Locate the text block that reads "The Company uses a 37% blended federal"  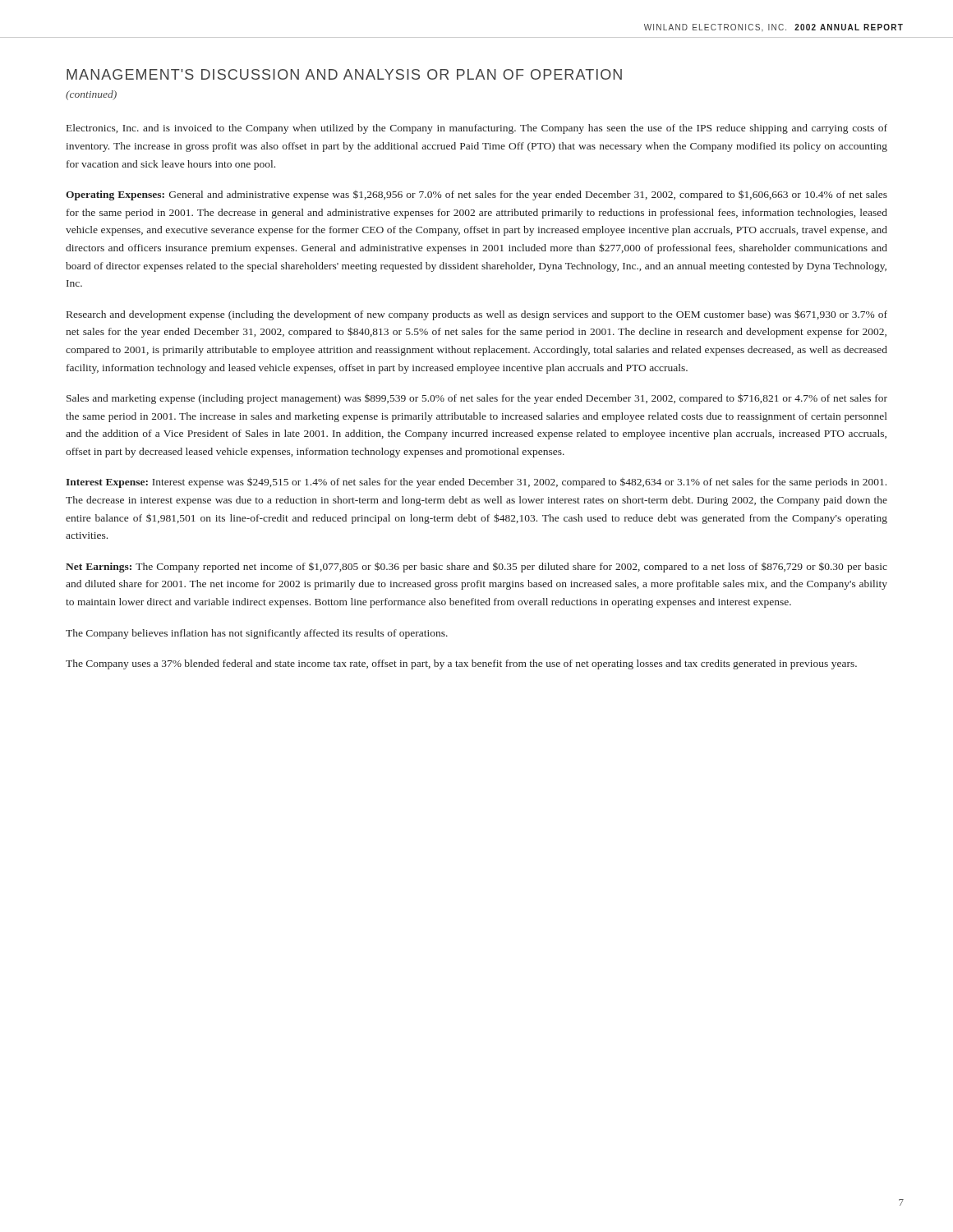tap(462, 663)
